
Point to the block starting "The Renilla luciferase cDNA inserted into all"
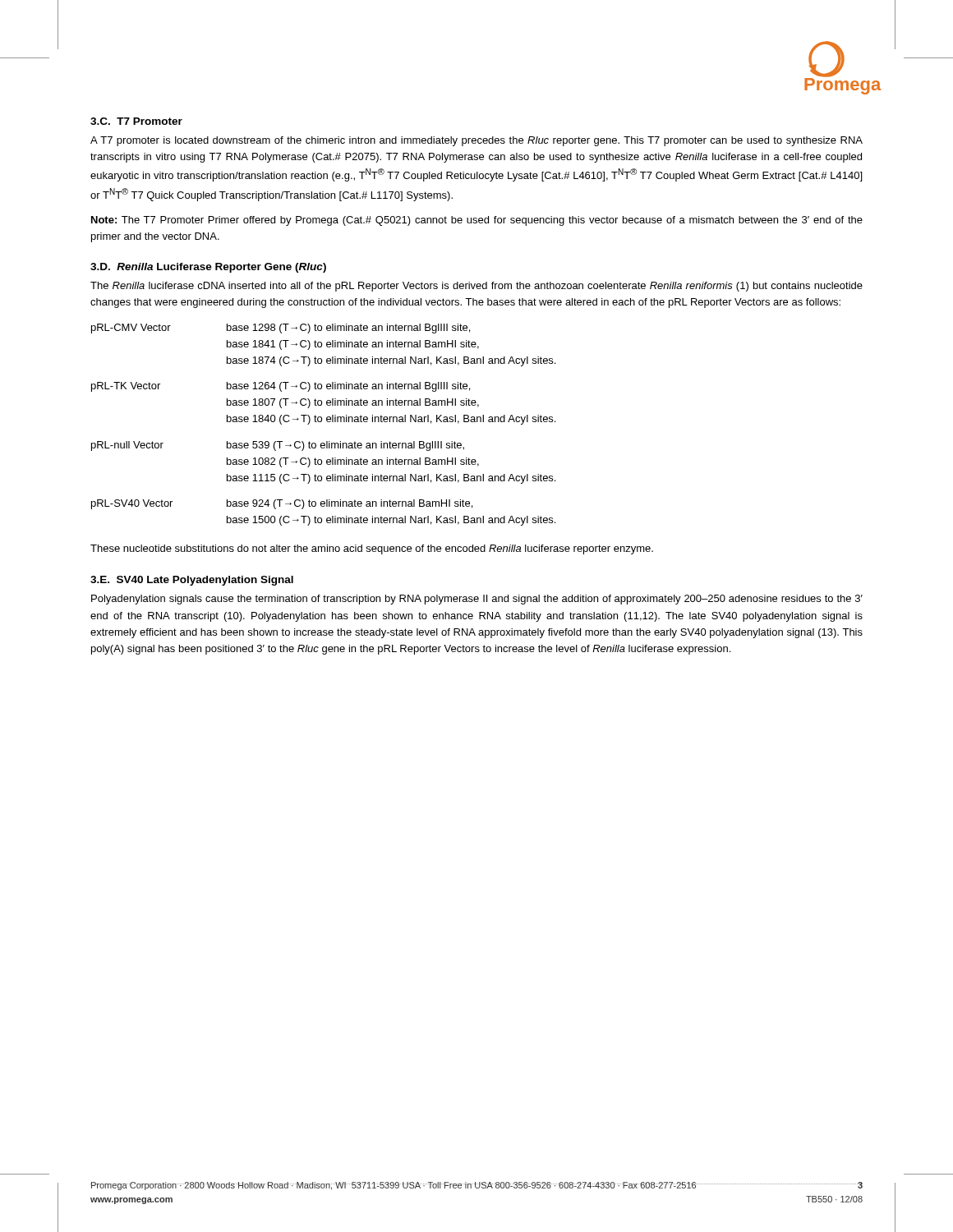(x=476, y=293)
